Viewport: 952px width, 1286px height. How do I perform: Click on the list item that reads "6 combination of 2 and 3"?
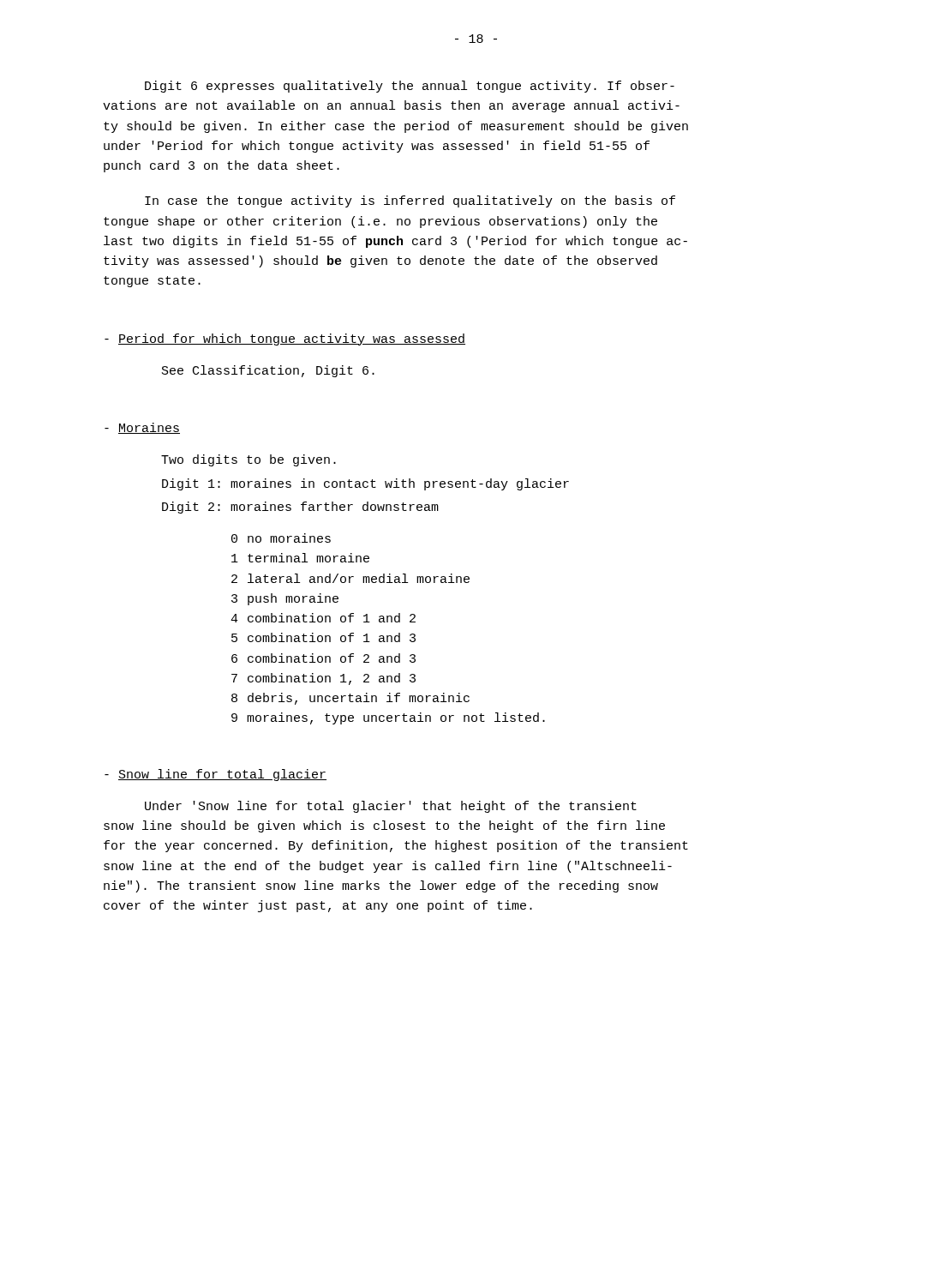click(315, 659)
